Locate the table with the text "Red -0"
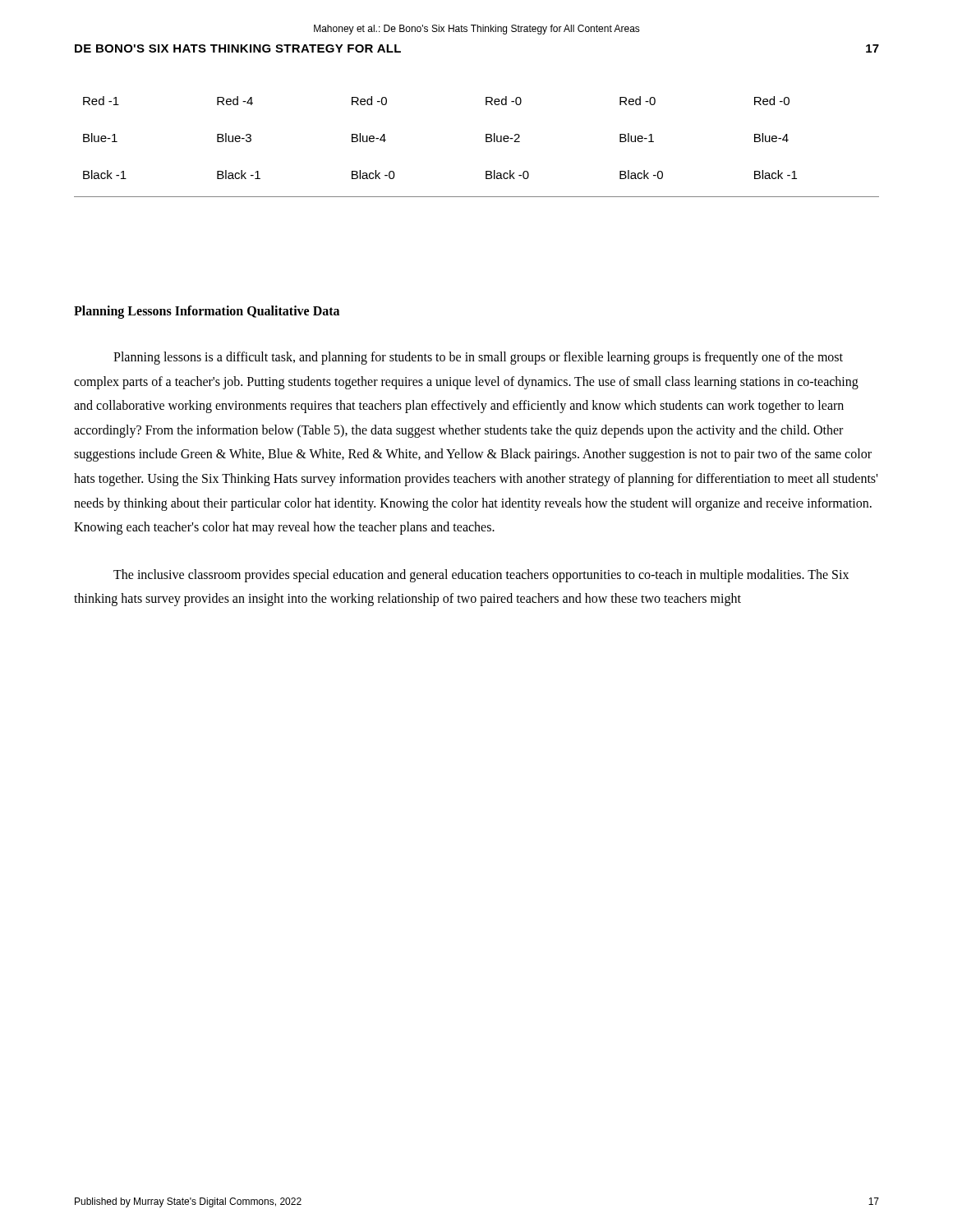This screenshot has height=1232, width=953. pos(476,140)
